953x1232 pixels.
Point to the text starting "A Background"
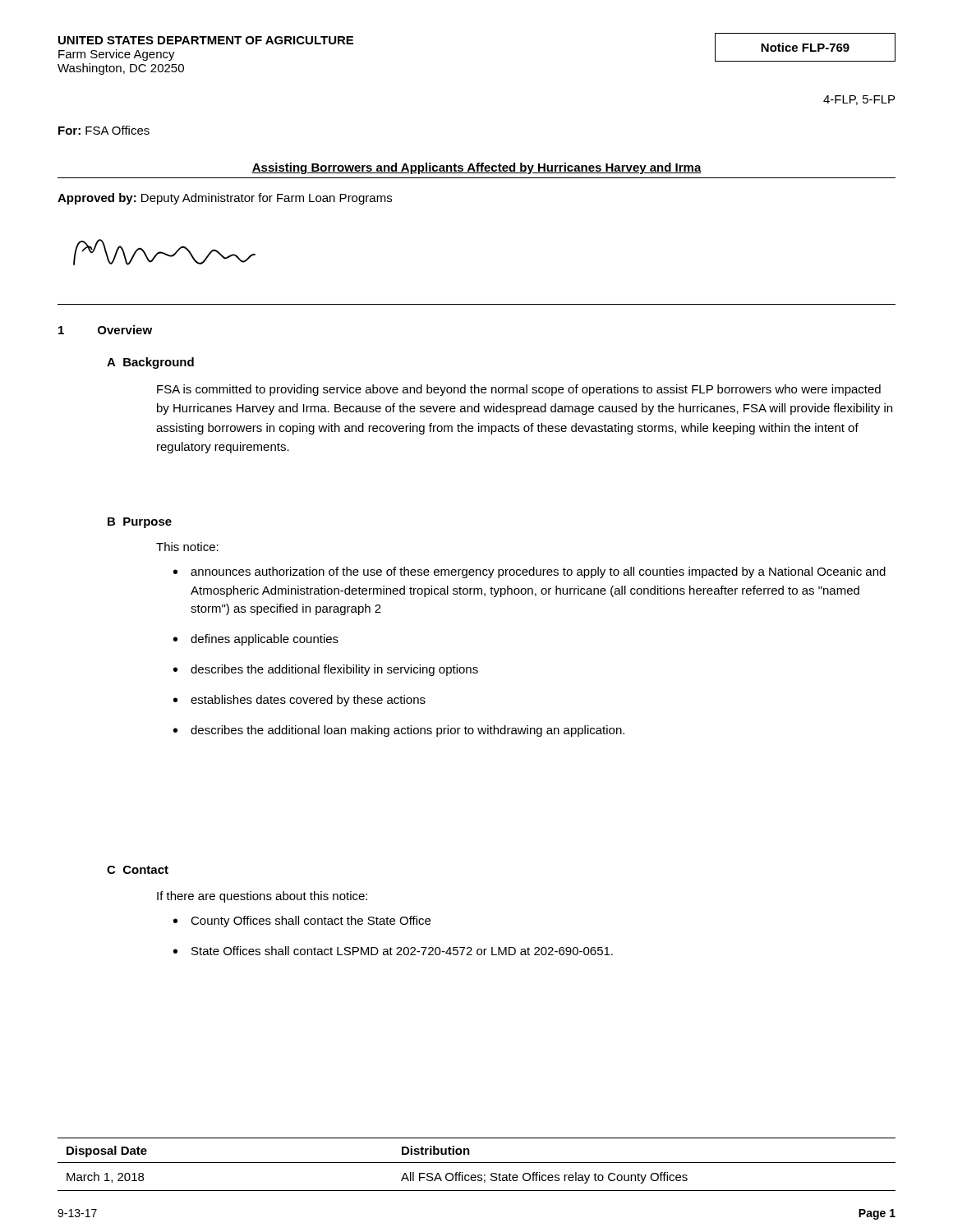tap(151, 362)
